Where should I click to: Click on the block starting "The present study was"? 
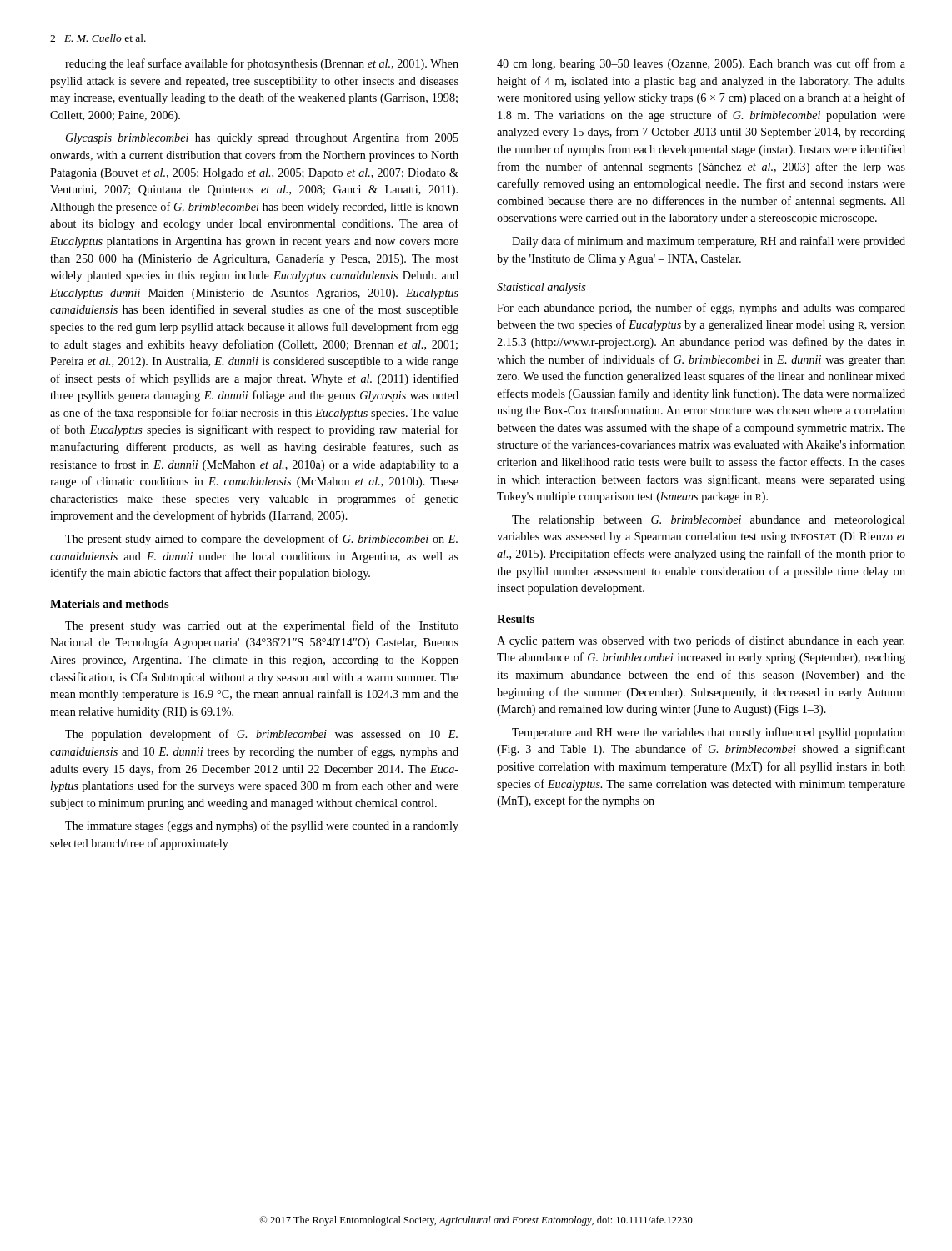click(254, 734)
